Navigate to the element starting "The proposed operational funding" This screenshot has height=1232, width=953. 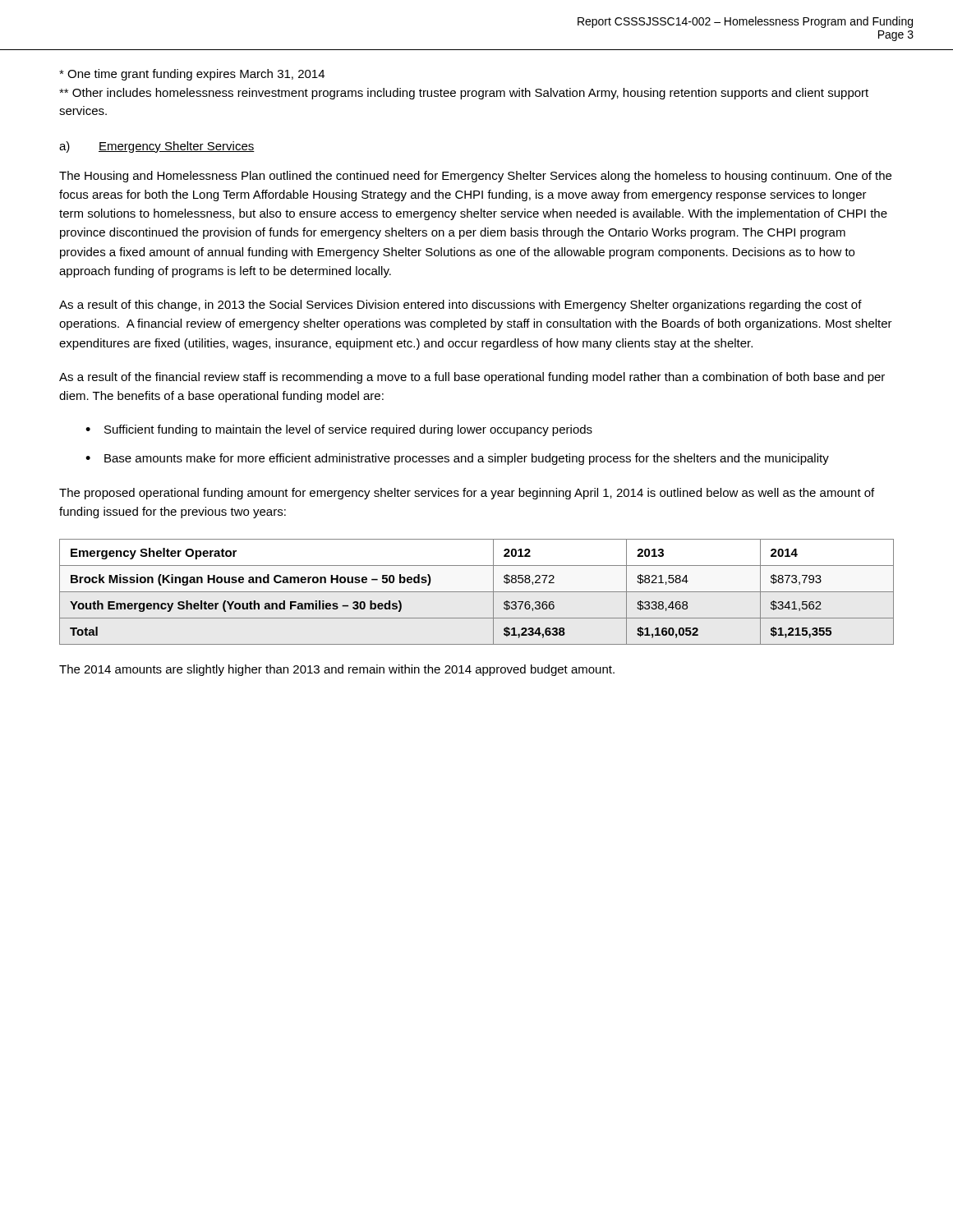click(x=467, y=502)
